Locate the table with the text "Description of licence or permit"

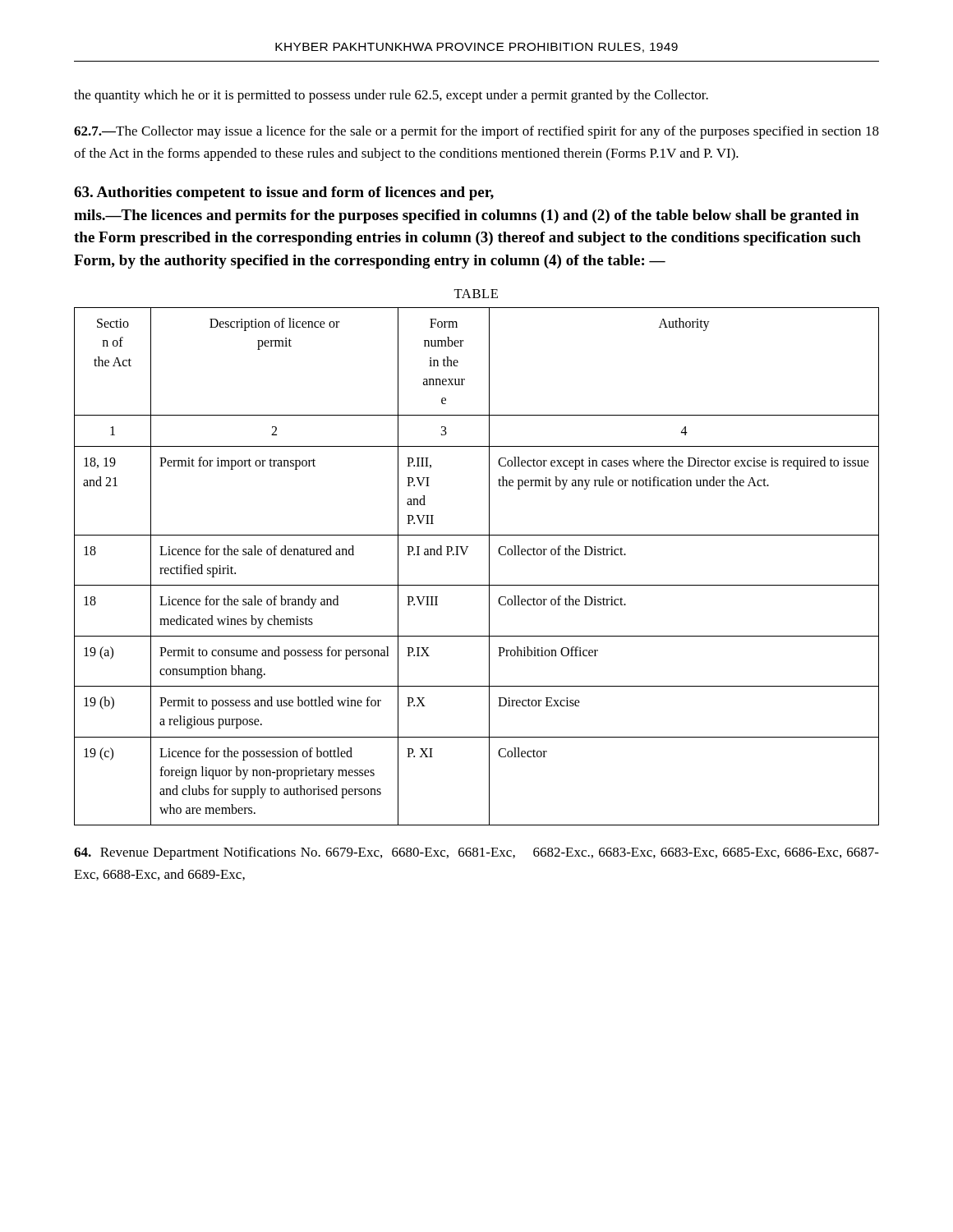tap(476, 556)
